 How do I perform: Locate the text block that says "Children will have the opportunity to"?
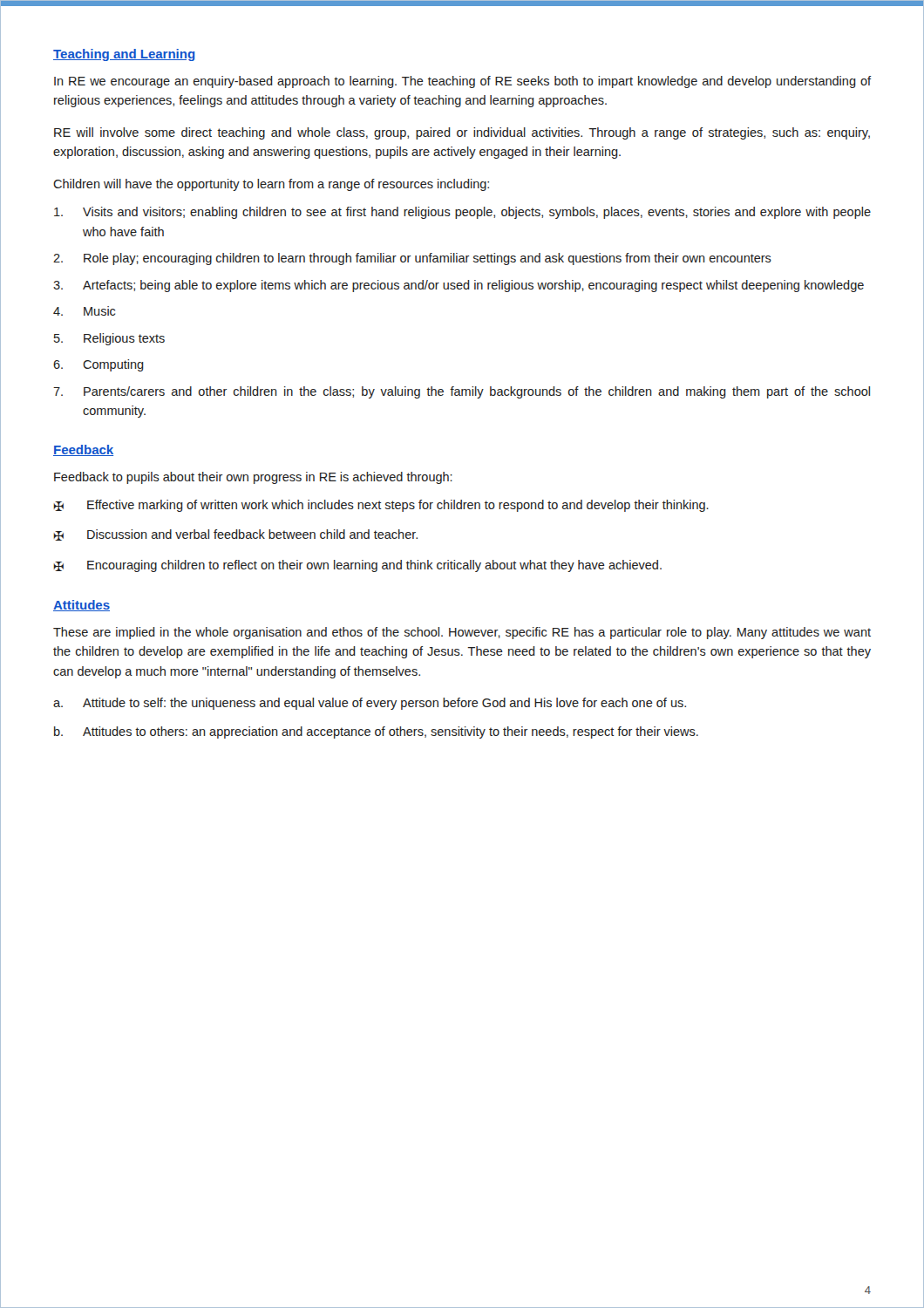272,184
